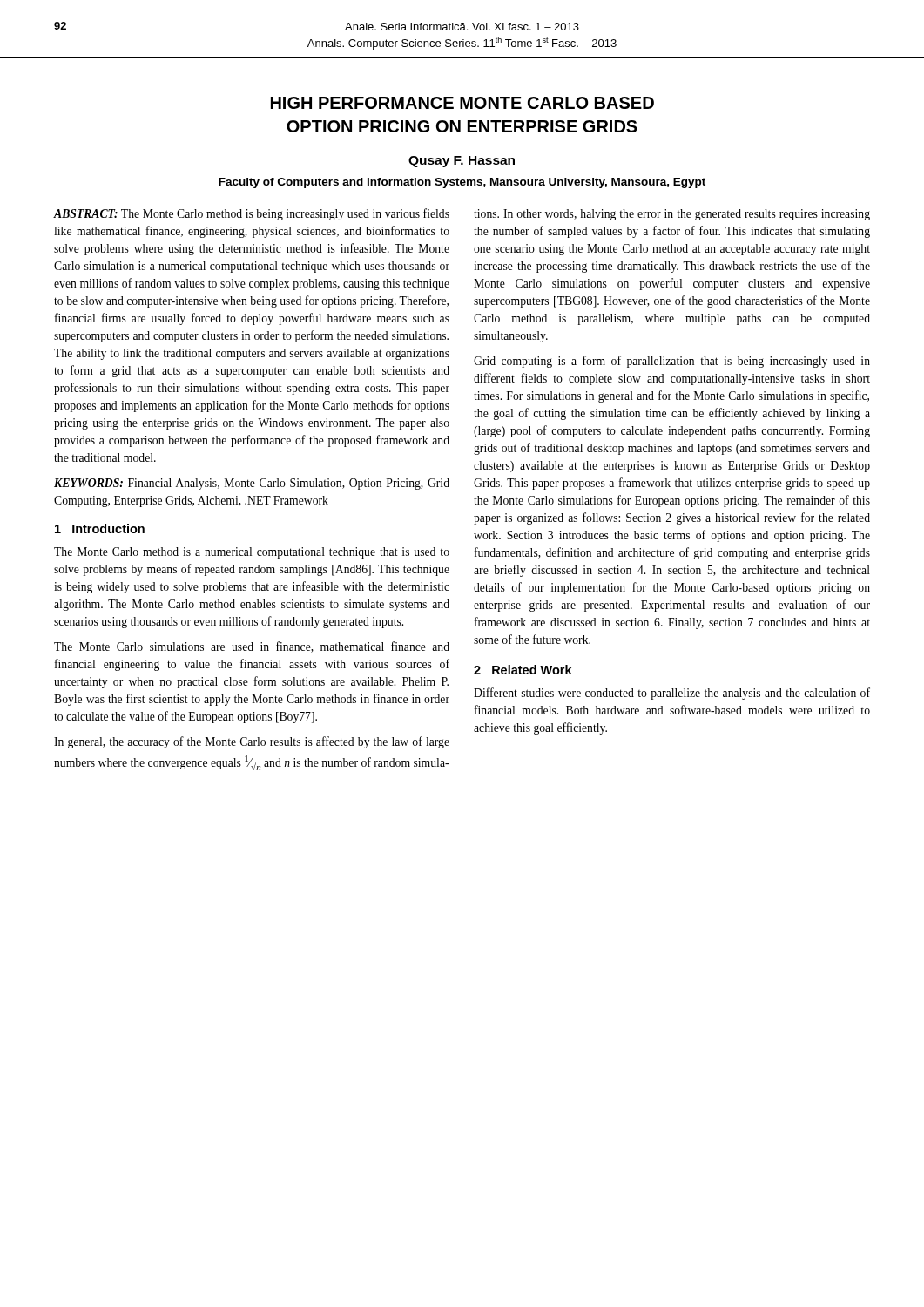Locate the section header that says "1 Introduction"
The width and height of the screenshot is (924, 1307).
tap(100, 529)
